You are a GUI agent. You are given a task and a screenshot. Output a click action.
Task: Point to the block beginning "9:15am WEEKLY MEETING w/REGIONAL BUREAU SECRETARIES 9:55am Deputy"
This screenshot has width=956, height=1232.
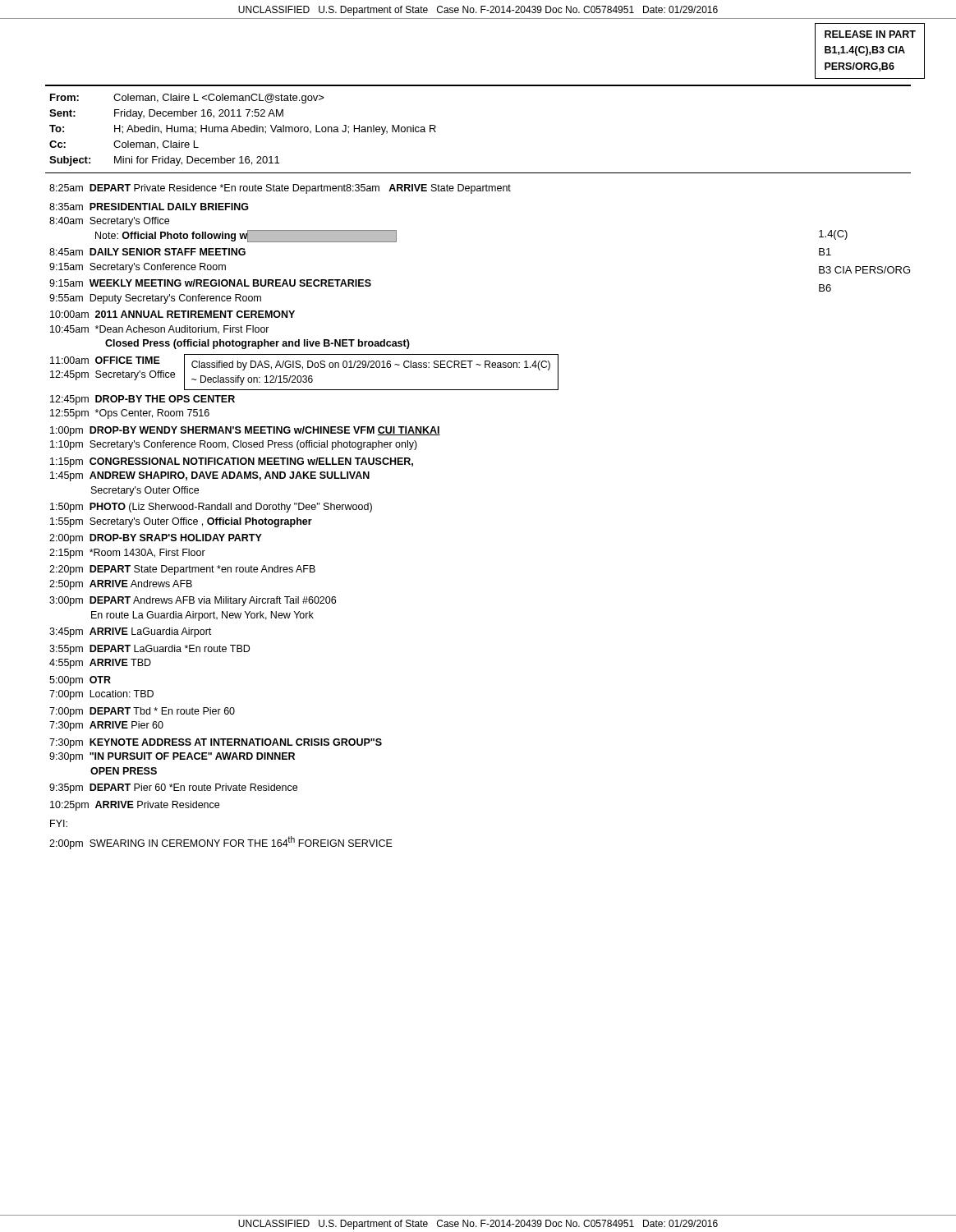point(210,291)
